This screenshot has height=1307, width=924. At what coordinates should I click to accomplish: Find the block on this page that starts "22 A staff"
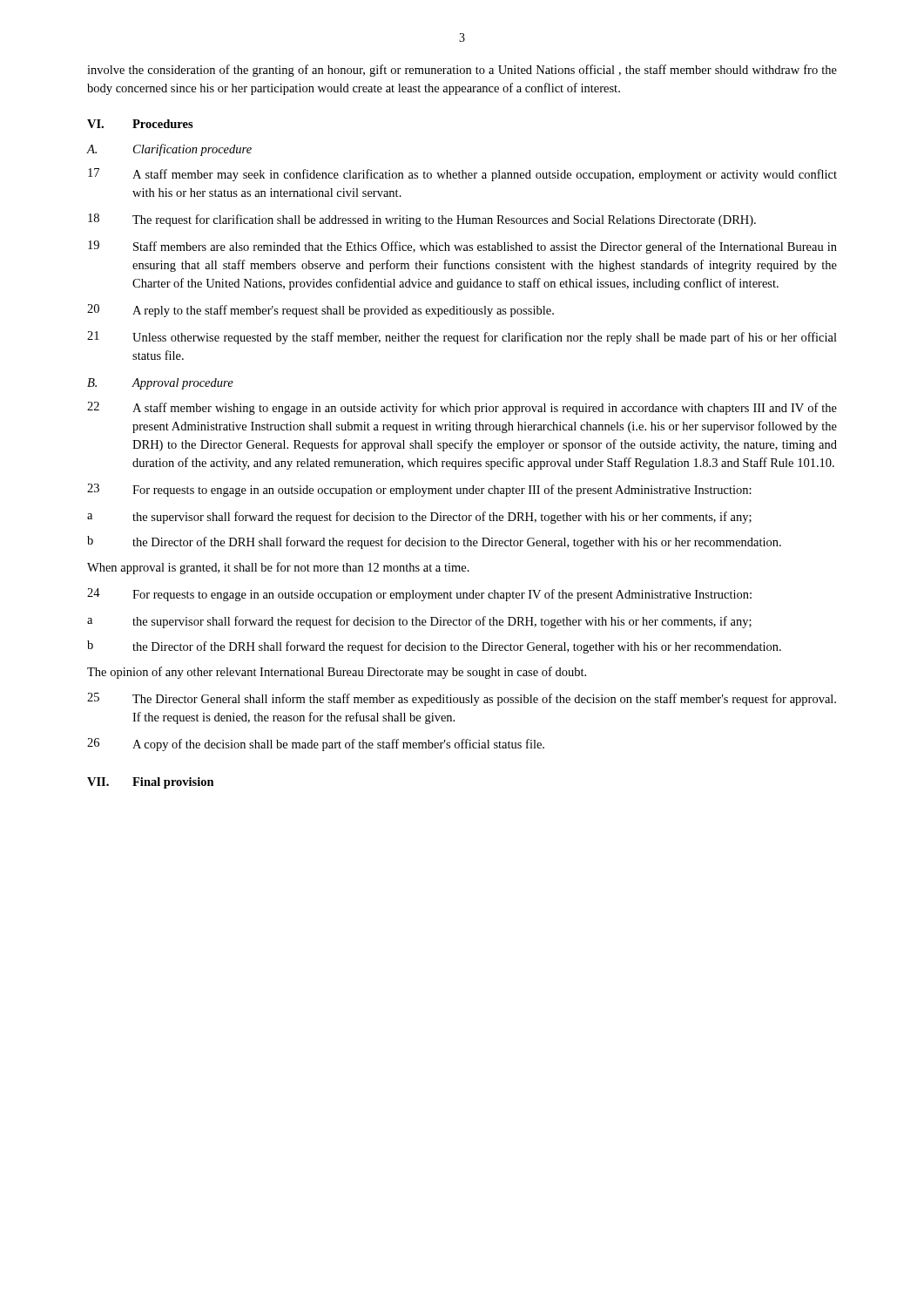pyautogui.click(x=462, y=436)
